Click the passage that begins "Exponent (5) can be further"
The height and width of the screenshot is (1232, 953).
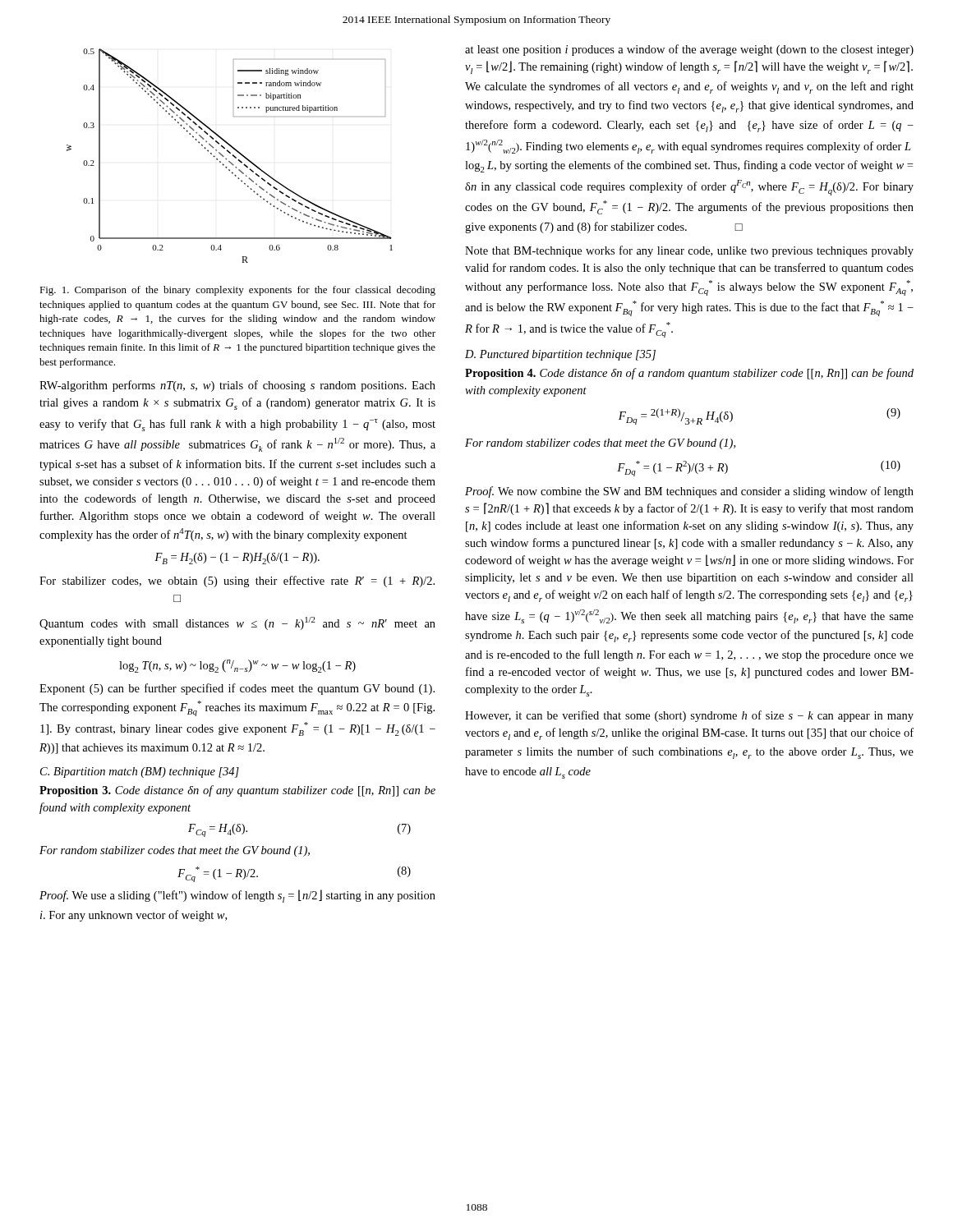(237, 718)
